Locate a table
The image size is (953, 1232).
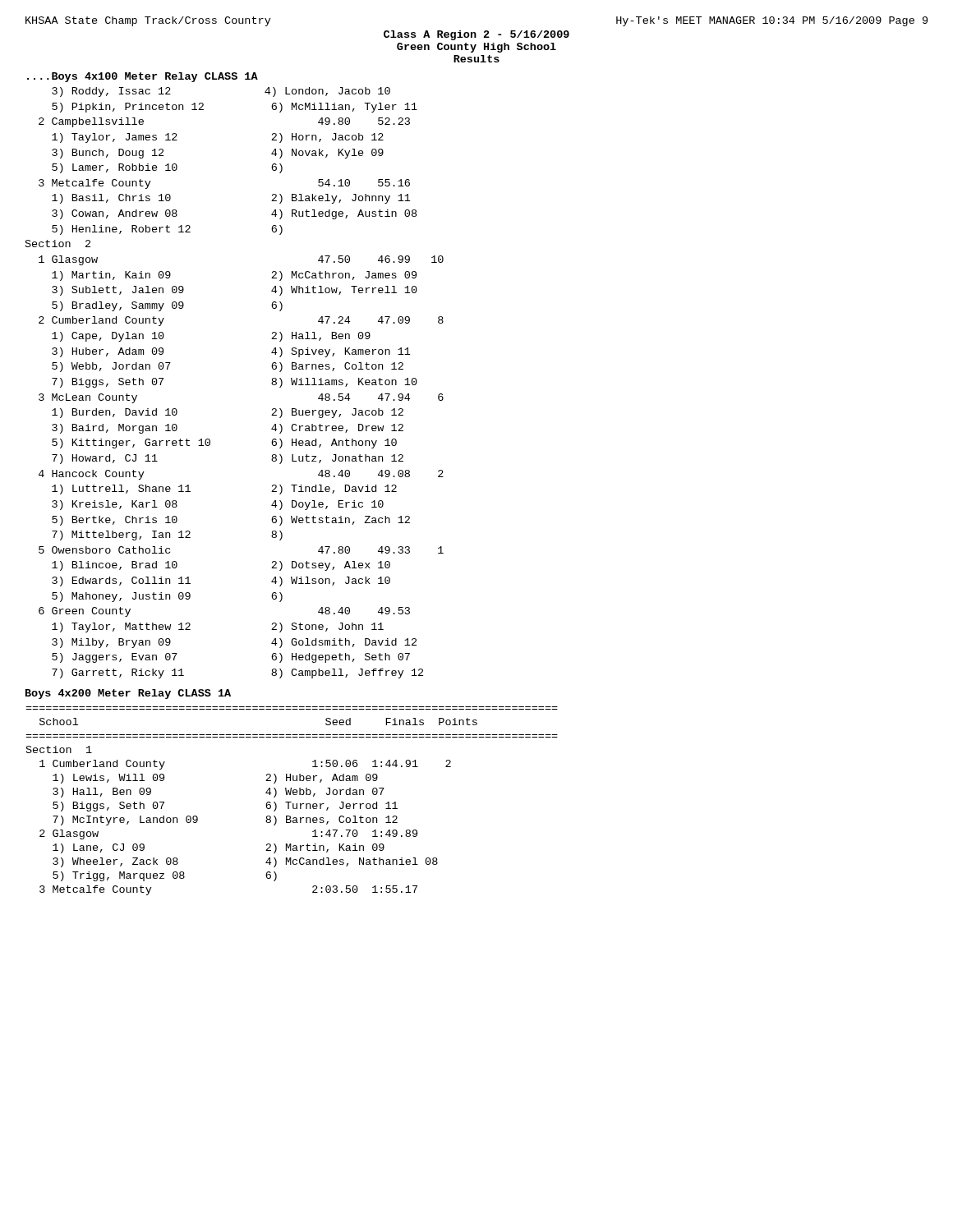point(476,799)
